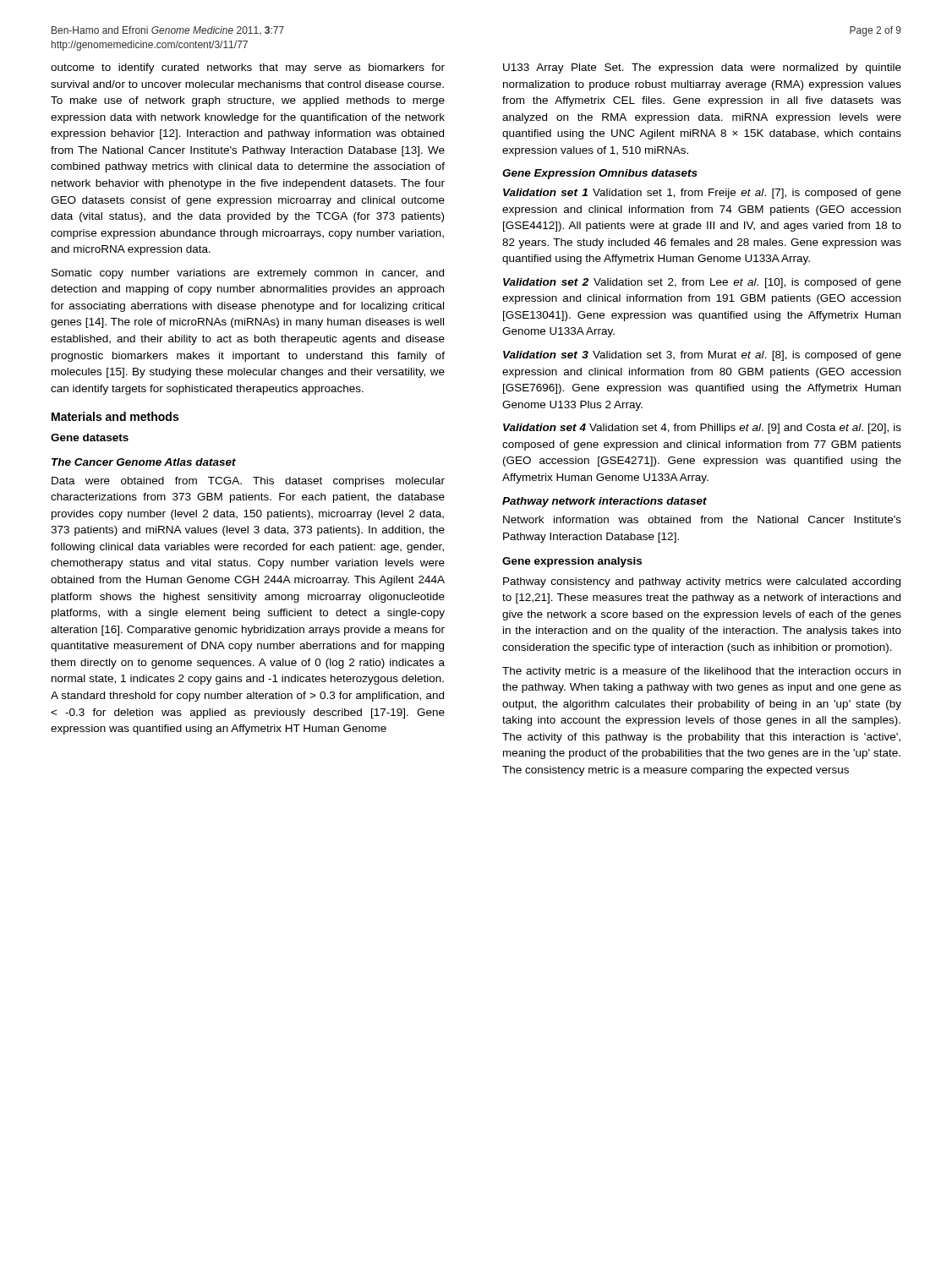
Task: Select the element starting "Validation set 2 Validation set"
Action: click(x=702, y=307)
